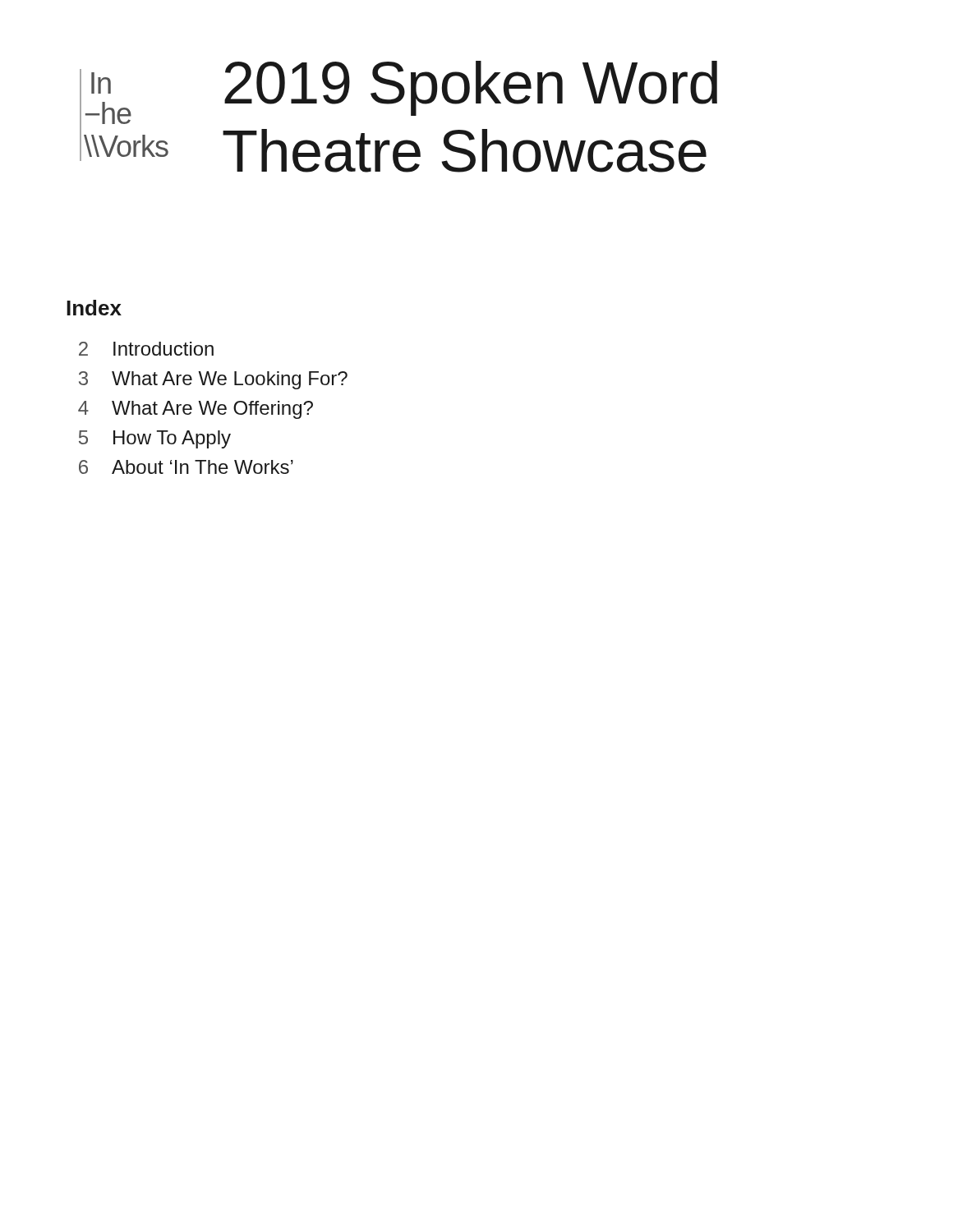Click where it says "2019 Spoken WordTheatre Showcase"
The height and width of the screenshot is (1232, 953).
point(555,117)
